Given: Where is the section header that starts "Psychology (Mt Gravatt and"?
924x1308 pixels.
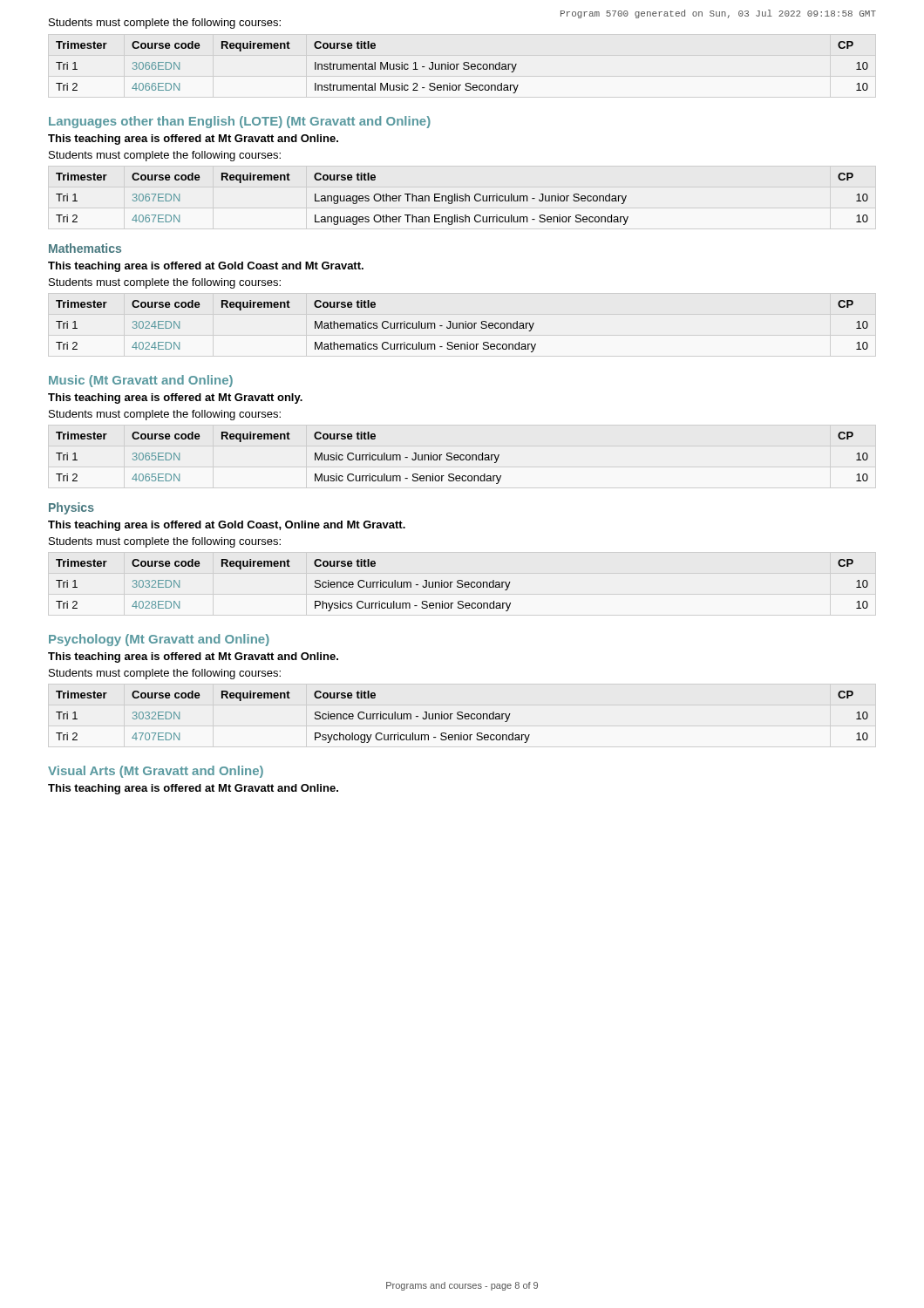Looking at the screenshot, I should (159, 639).
